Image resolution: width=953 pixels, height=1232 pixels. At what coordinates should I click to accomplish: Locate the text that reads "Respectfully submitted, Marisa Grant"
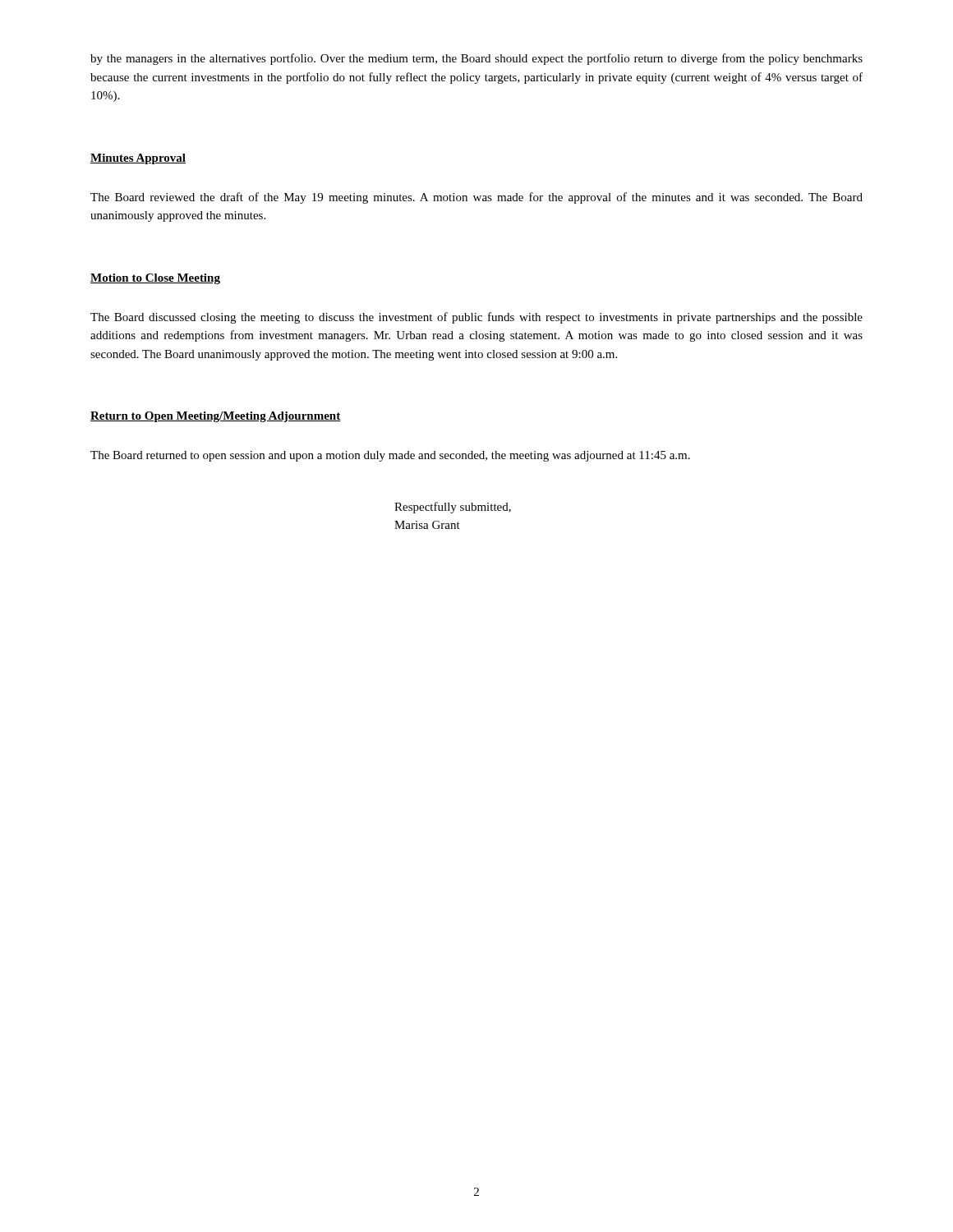(453, 516)
